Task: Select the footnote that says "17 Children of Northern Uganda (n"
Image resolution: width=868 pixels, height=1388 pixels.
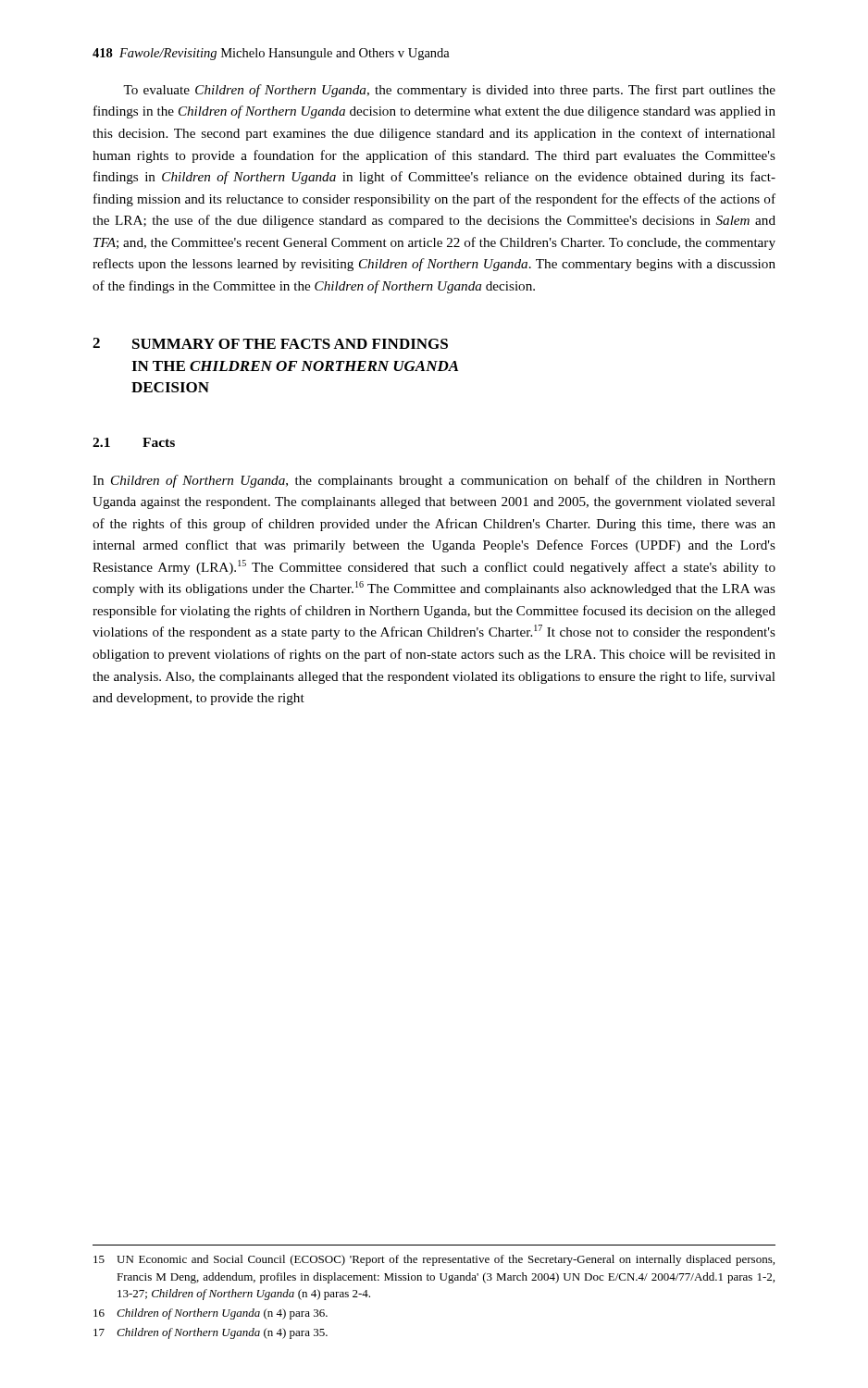Action: (x=211, y=1333)
